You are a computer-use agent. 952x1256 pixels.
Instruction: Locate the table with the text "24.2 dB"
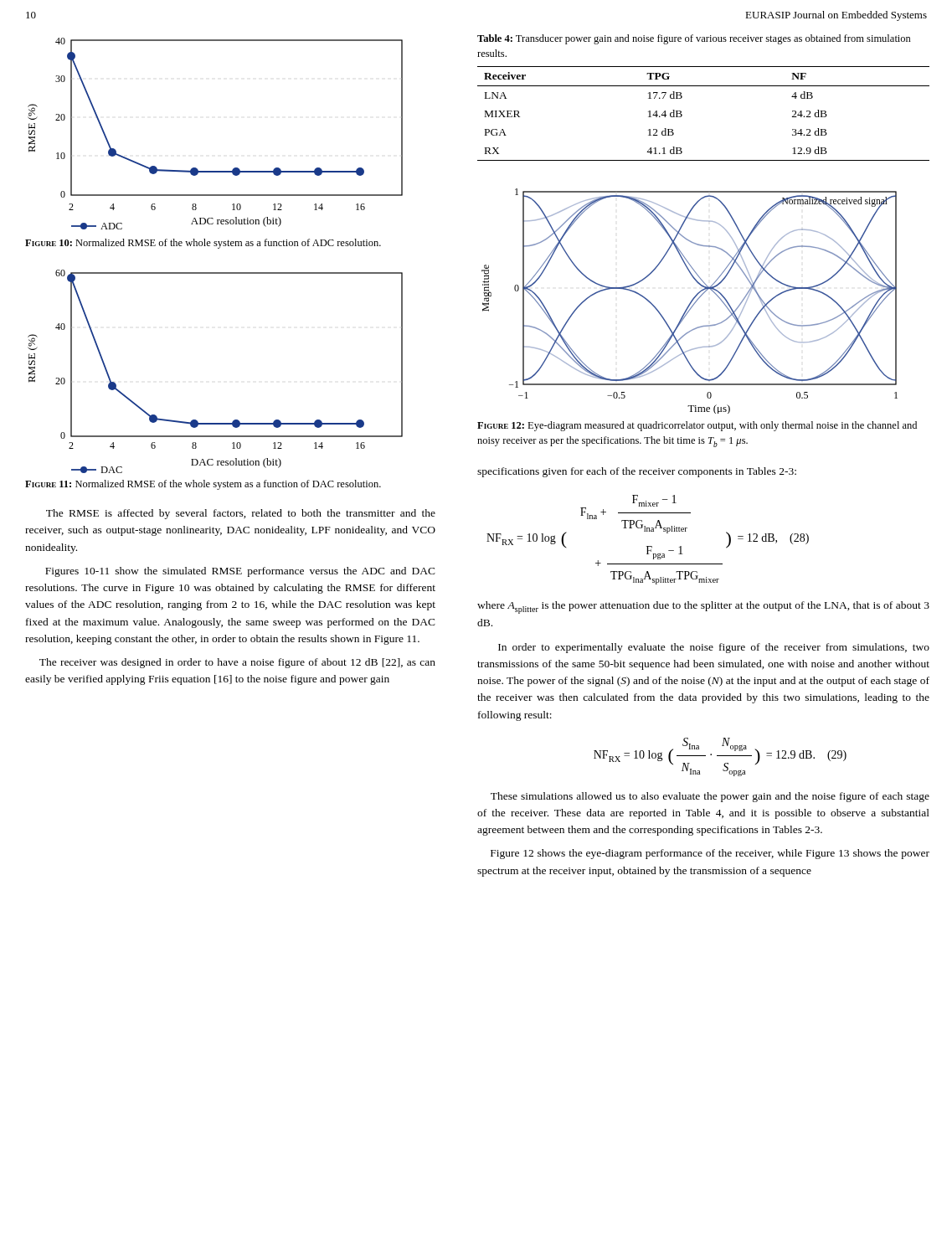[x=703, y=113]
